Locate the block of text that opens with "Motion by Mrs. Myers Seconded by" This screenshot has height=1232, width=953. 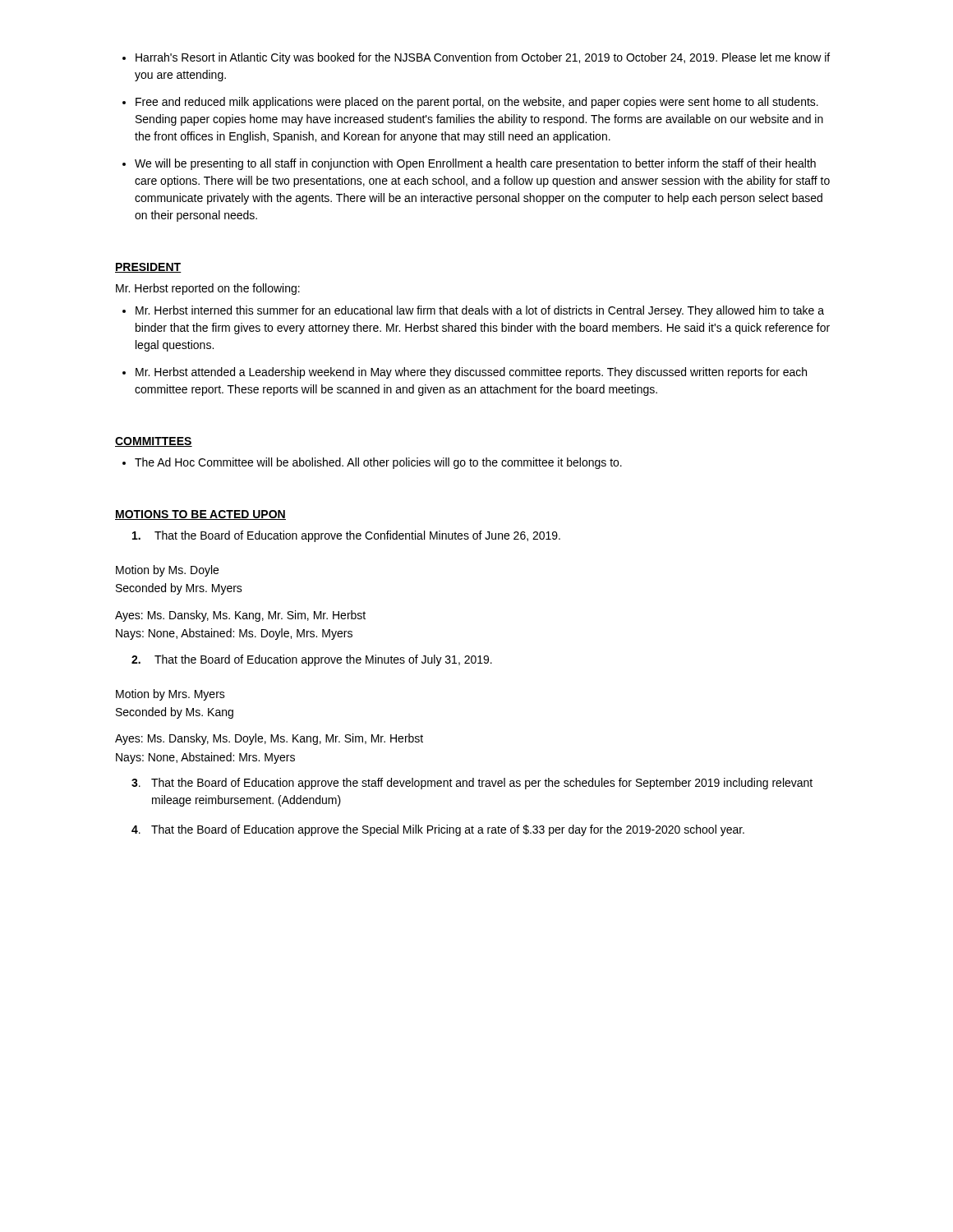click(x=170, y=695)
